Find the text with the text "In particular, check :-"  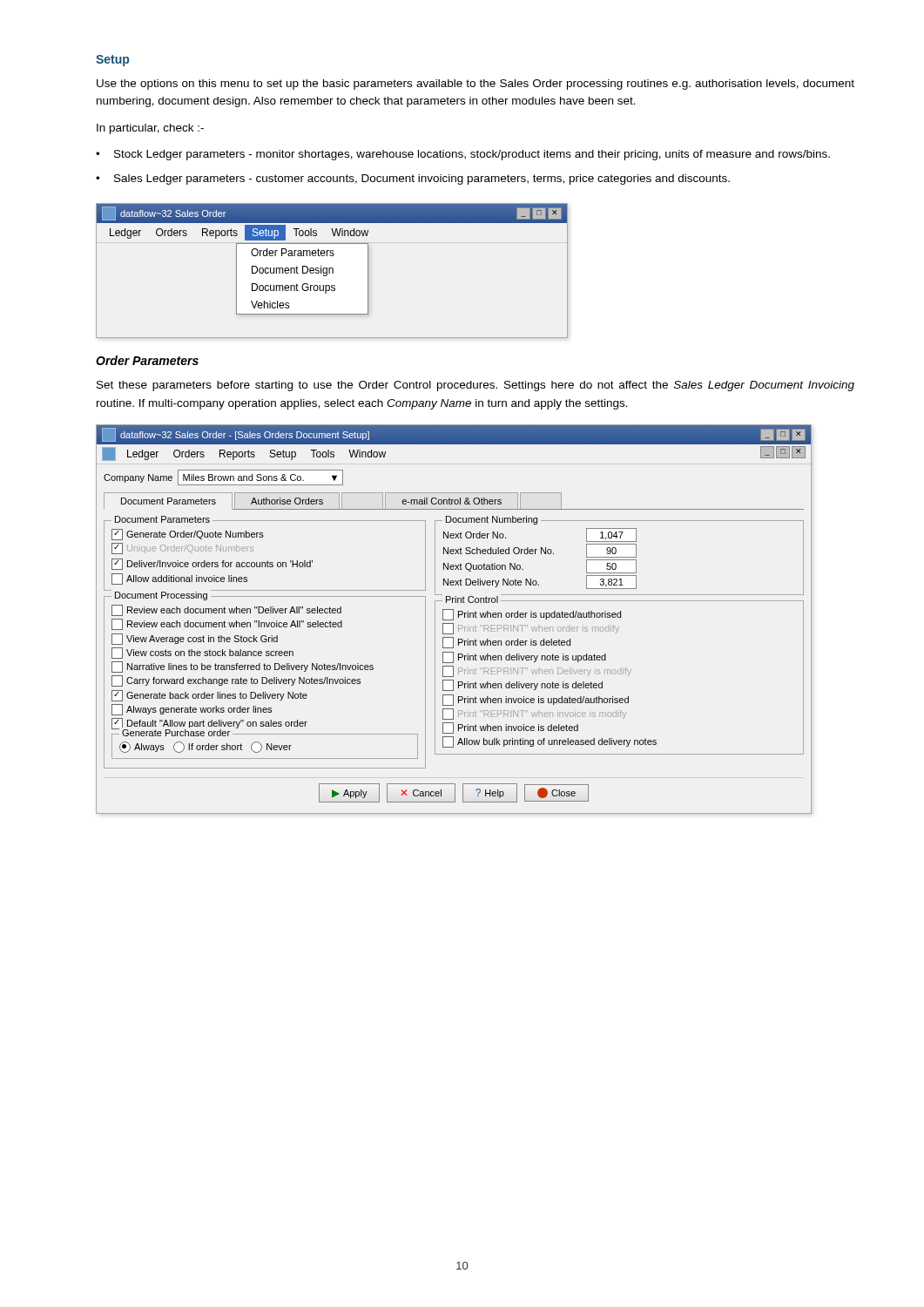(150, 127)
